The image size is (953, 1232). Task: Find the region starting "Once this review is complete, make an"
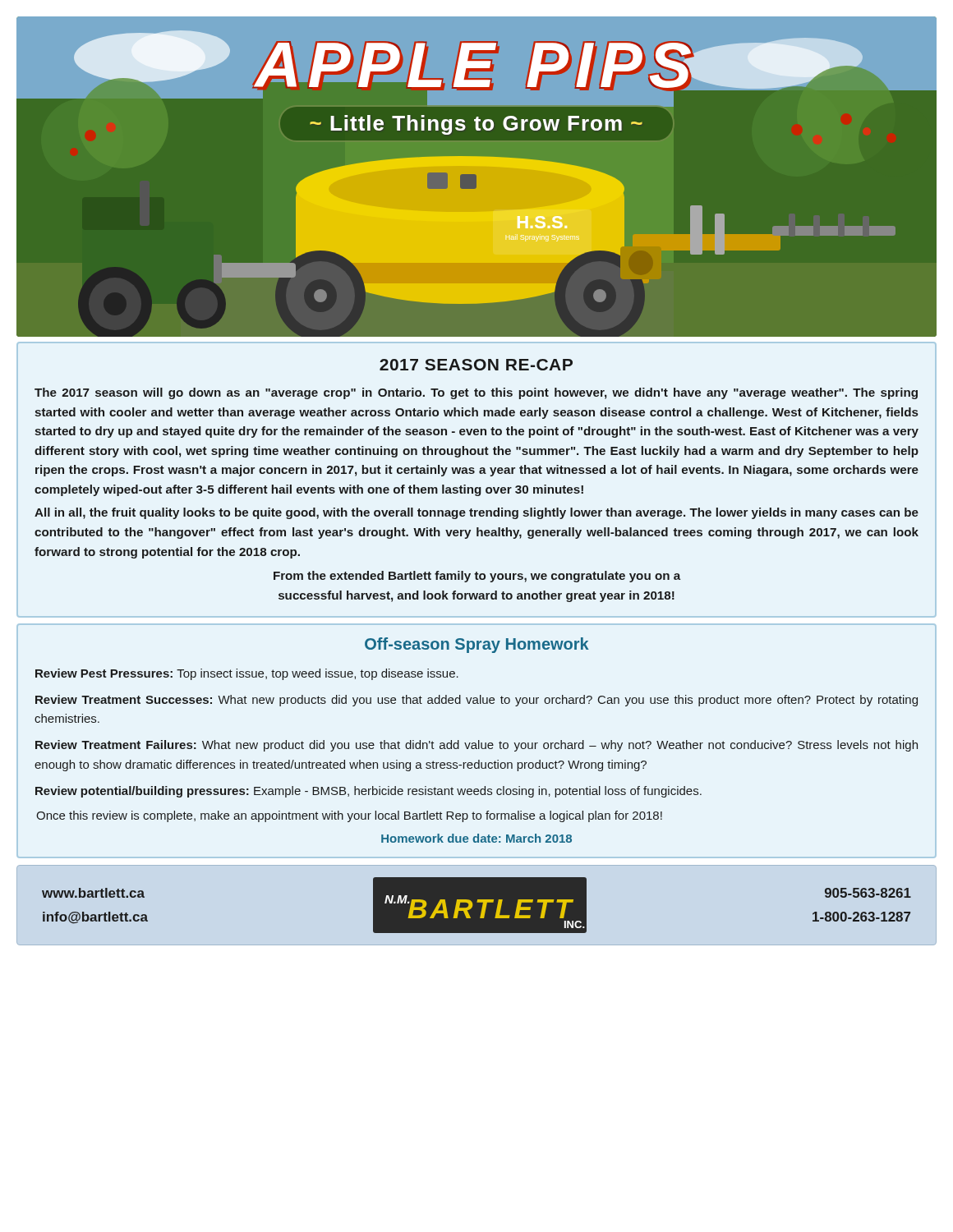point(350,815)
